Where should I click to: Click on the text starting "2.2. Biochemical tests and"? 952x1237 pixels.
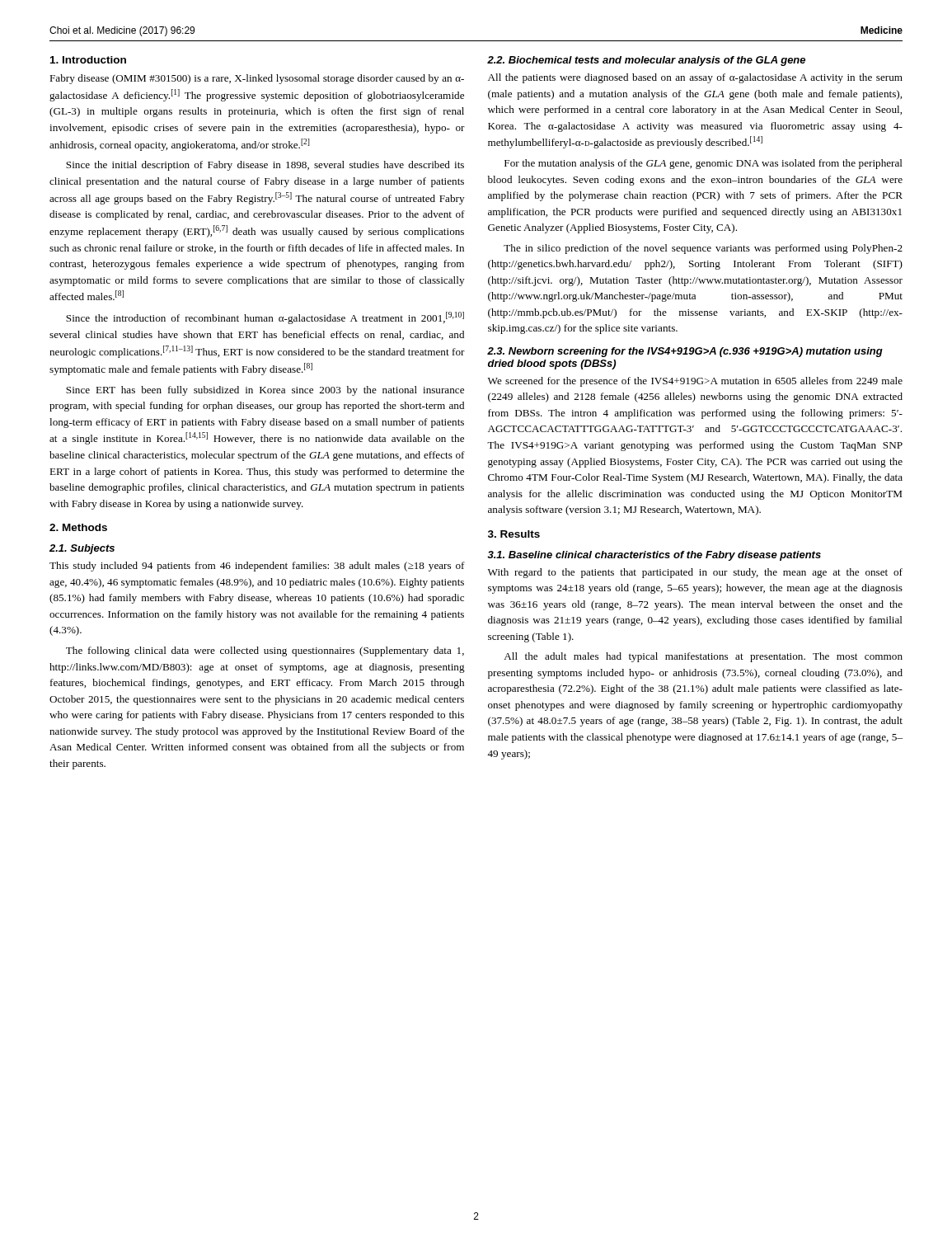[647, 60]
